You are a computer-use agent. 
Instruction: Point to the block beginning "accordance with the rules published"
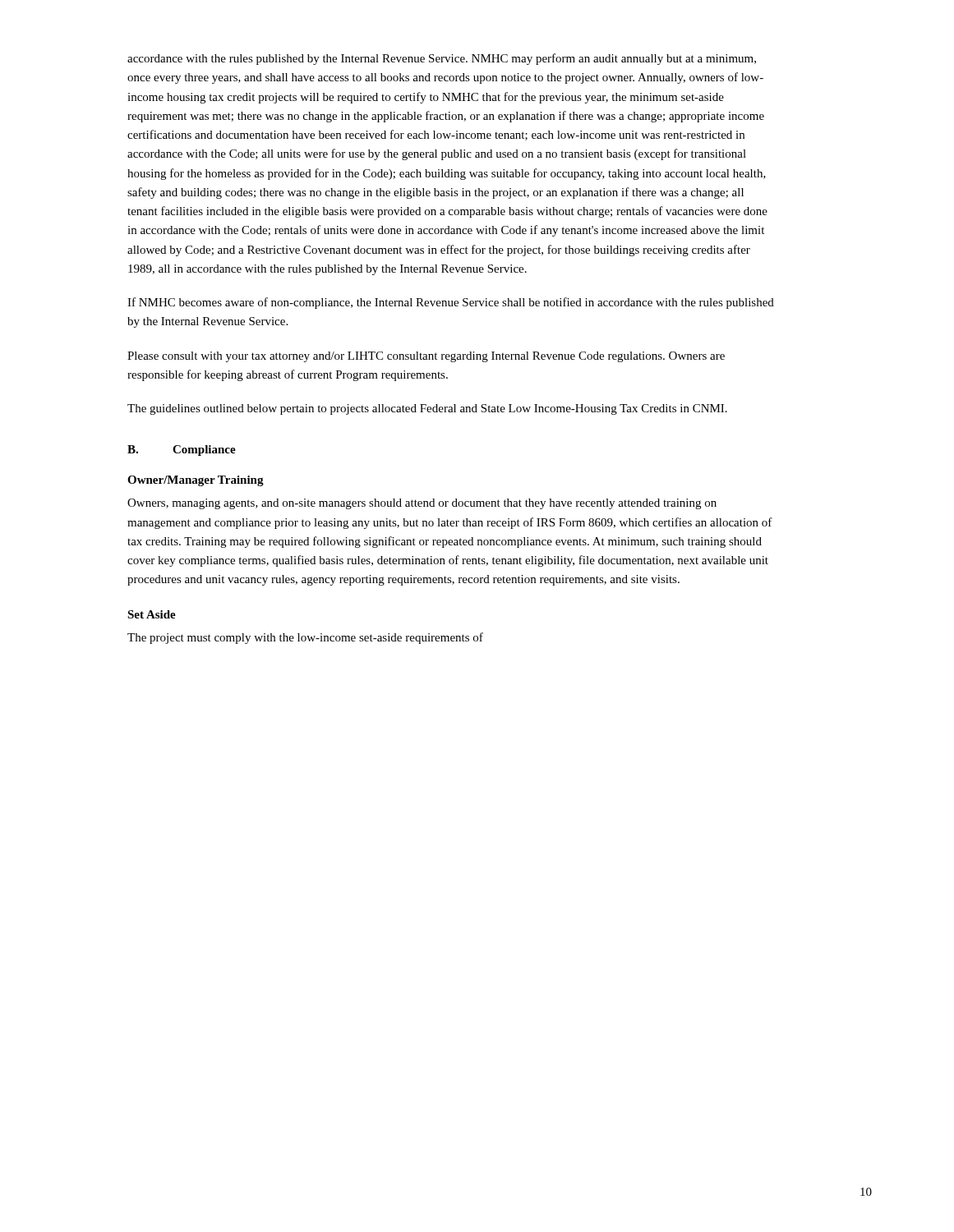[447, 163]
